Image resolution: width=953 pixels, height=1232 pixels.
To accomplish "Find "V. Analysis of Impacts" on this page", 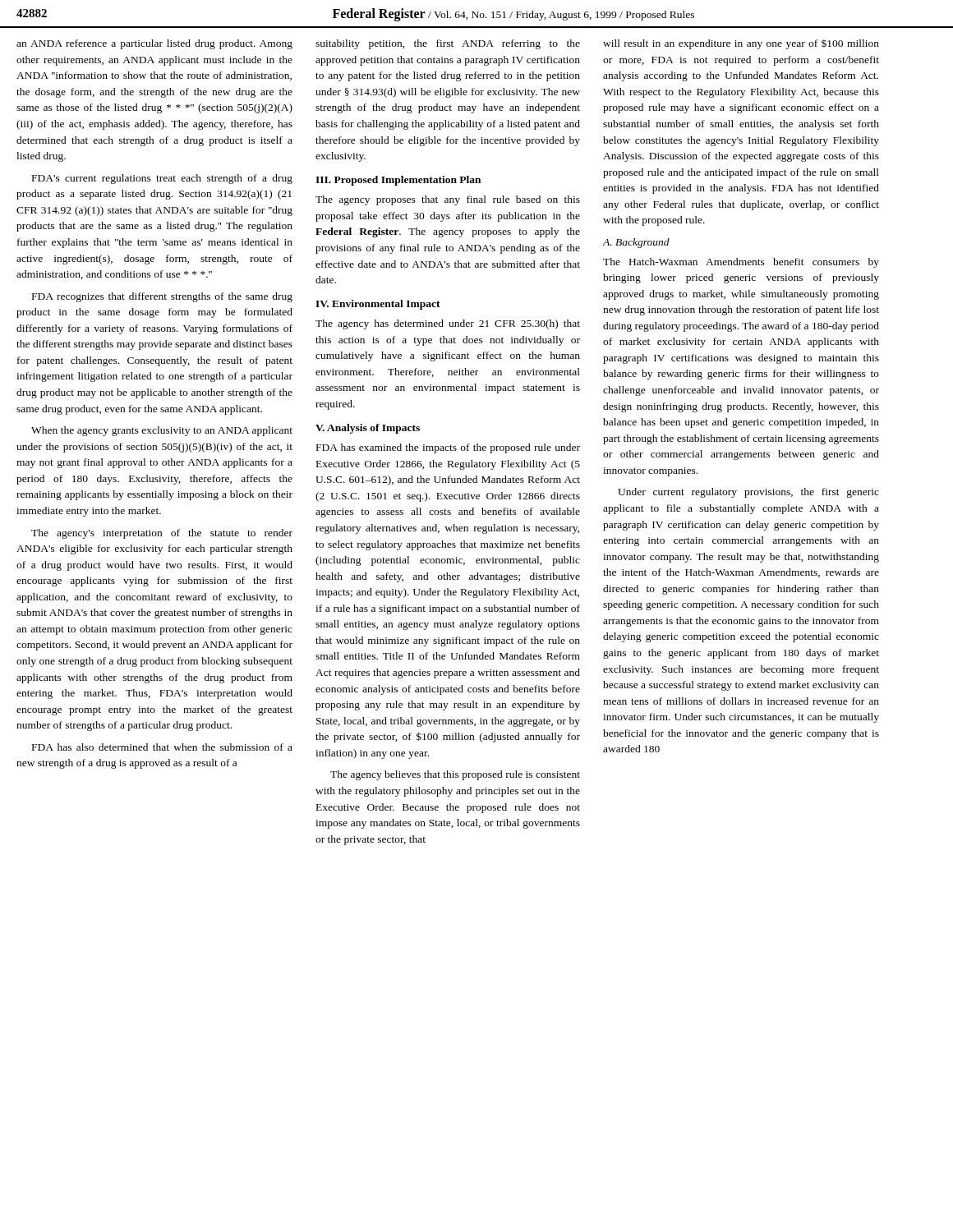I will 368,427.
